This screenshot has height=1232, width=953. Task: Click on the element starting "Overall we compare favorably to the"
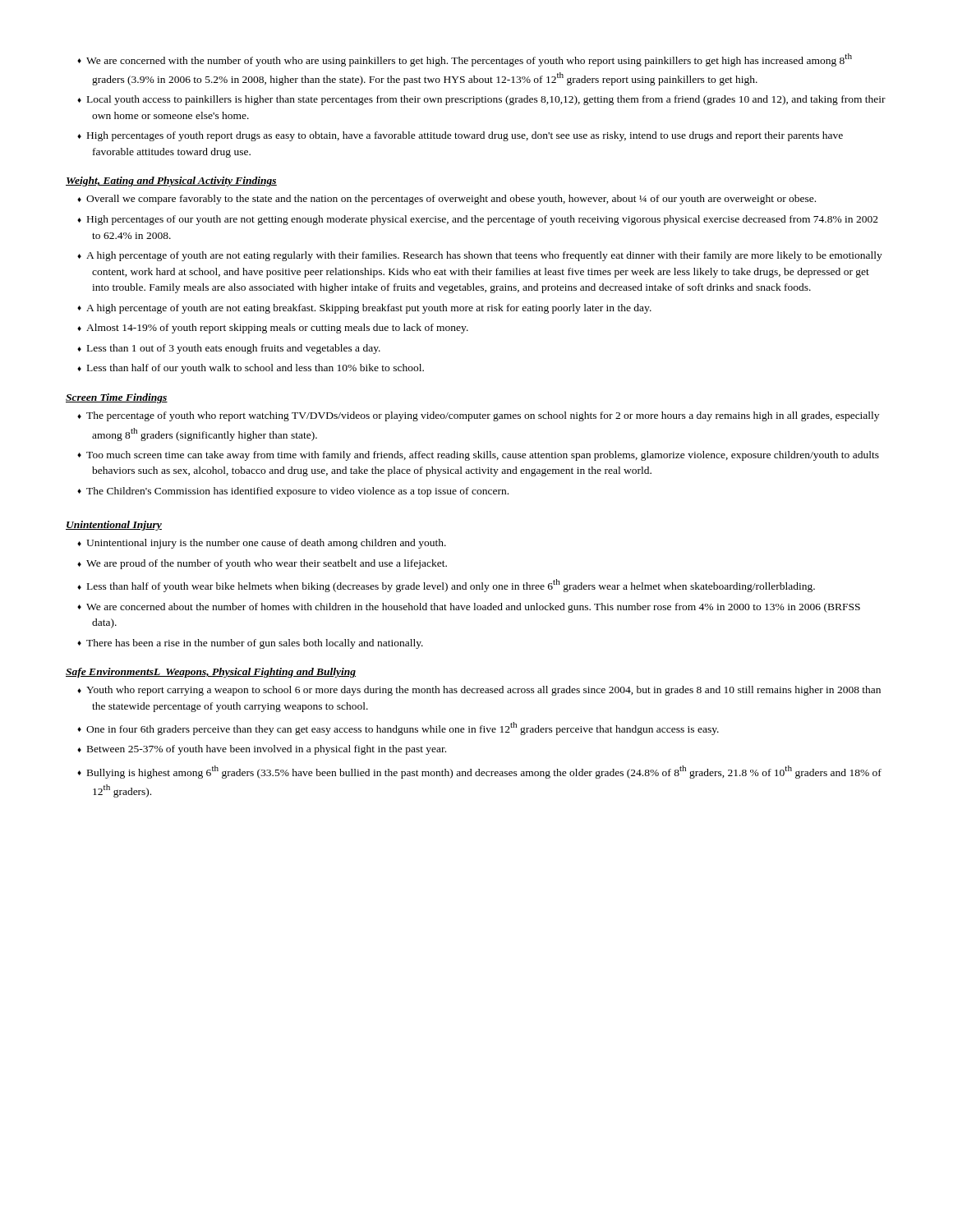[453, 199]
